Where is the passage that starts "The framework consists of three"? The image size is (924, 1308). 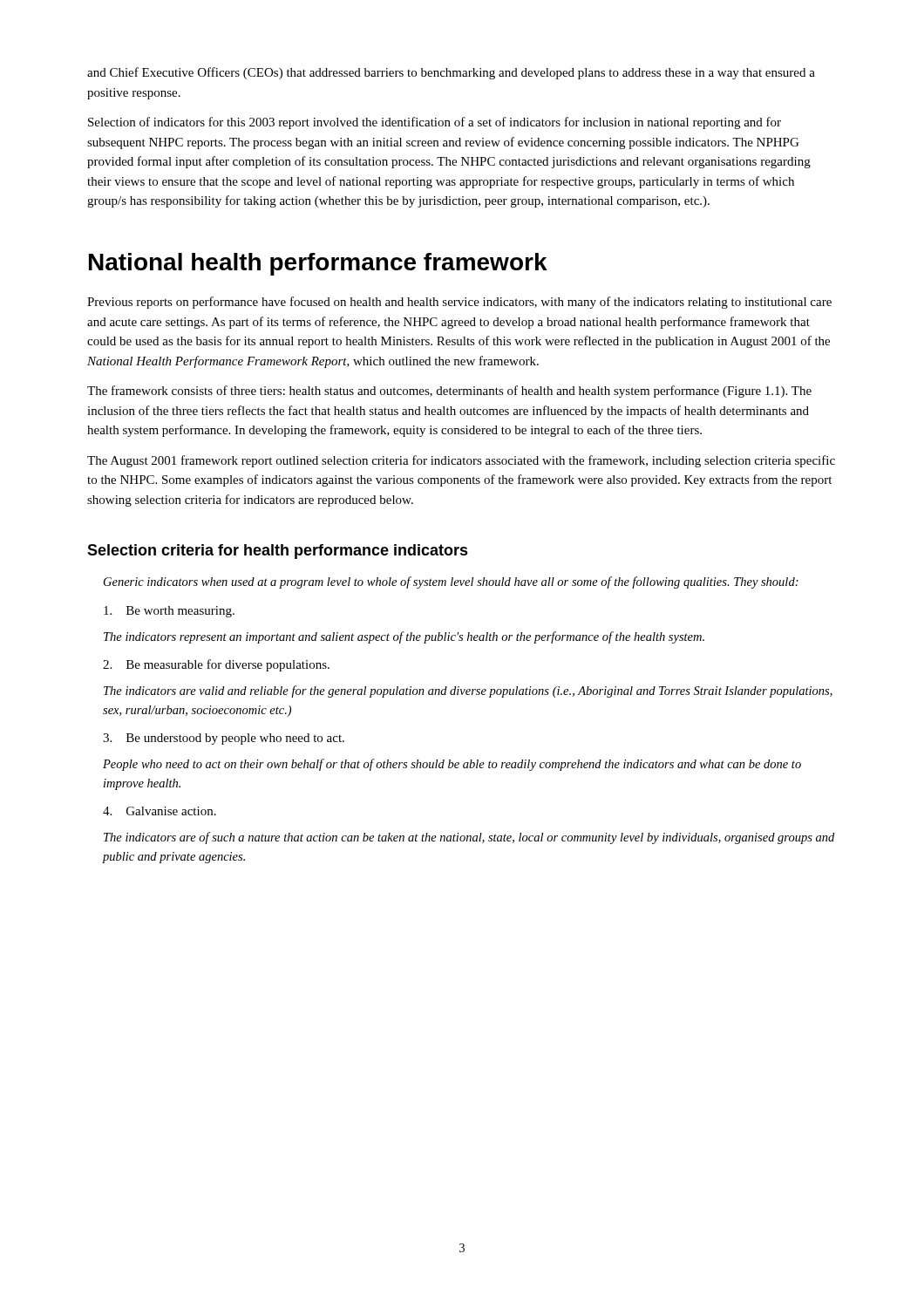click(449, 410)
